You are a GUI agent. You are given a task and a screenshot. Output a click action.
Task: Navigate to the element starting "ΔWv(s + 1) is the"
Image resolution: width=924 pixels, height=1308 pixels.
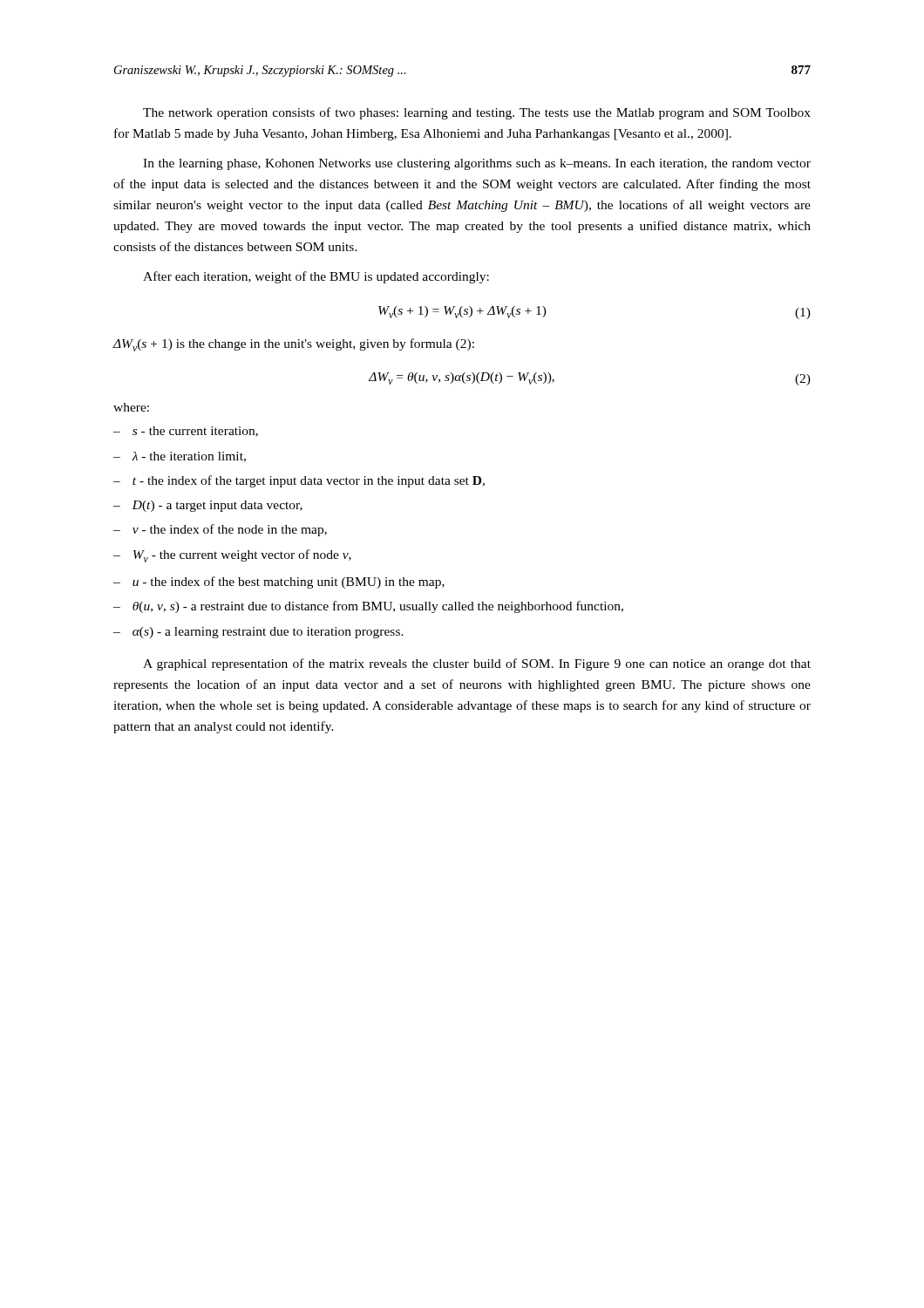coord(294,345)
